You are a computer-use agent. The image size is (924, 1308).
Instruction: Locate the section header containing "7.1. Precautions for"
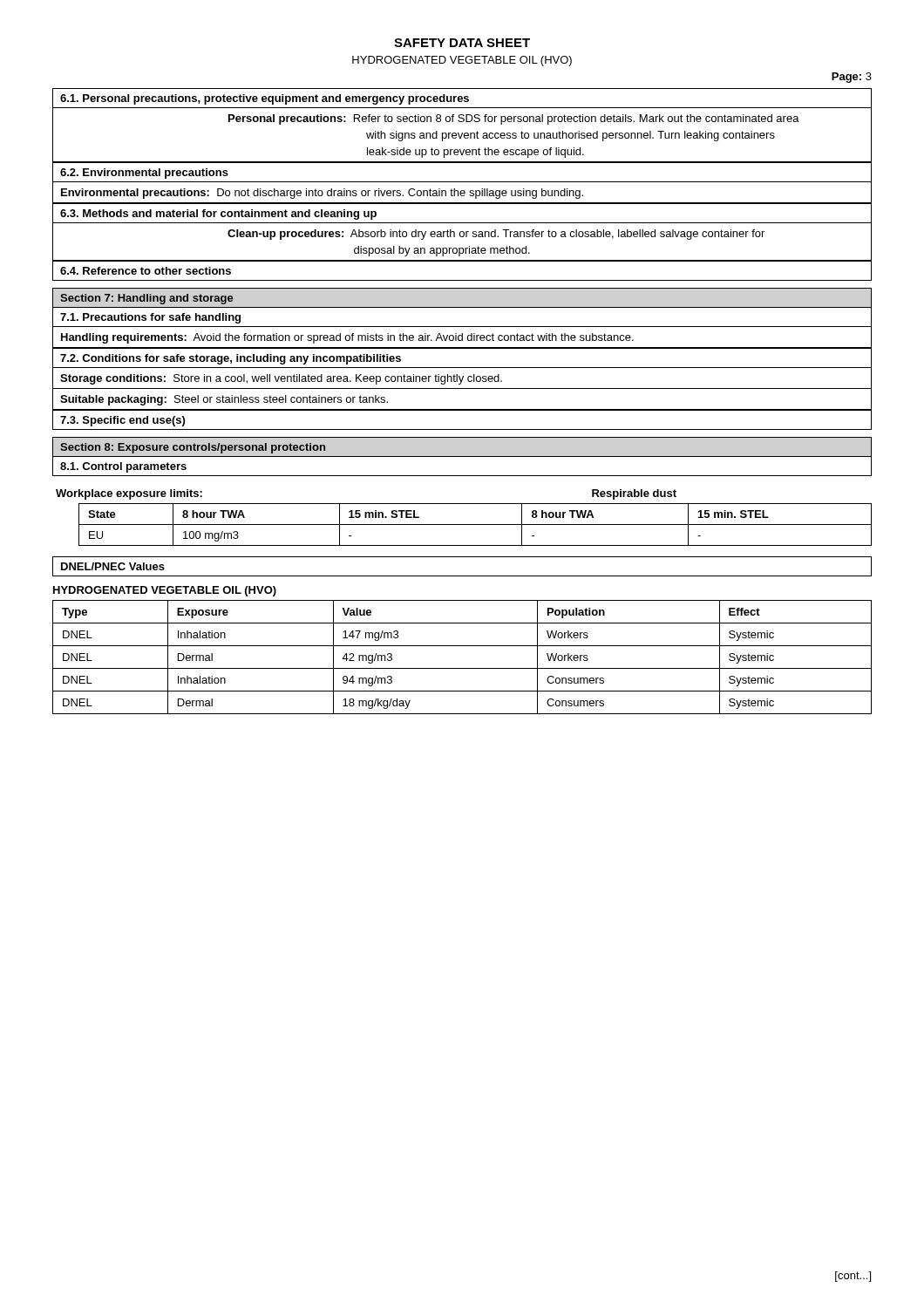151,317
